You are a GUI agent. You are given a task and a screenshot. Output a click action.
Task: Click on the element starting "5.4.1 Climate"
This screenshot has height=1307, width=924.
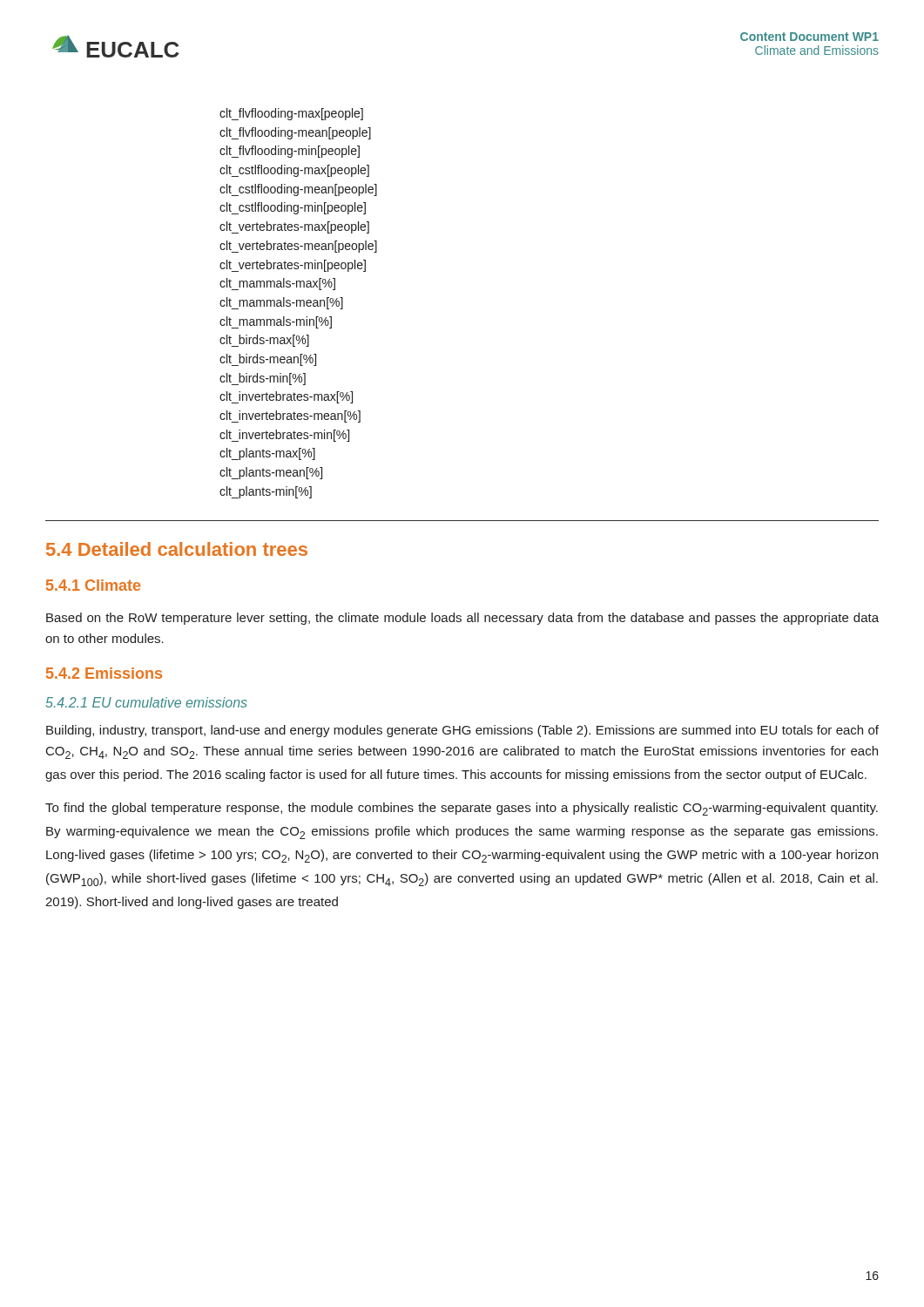pyautogui.click(x=93, y=586)
